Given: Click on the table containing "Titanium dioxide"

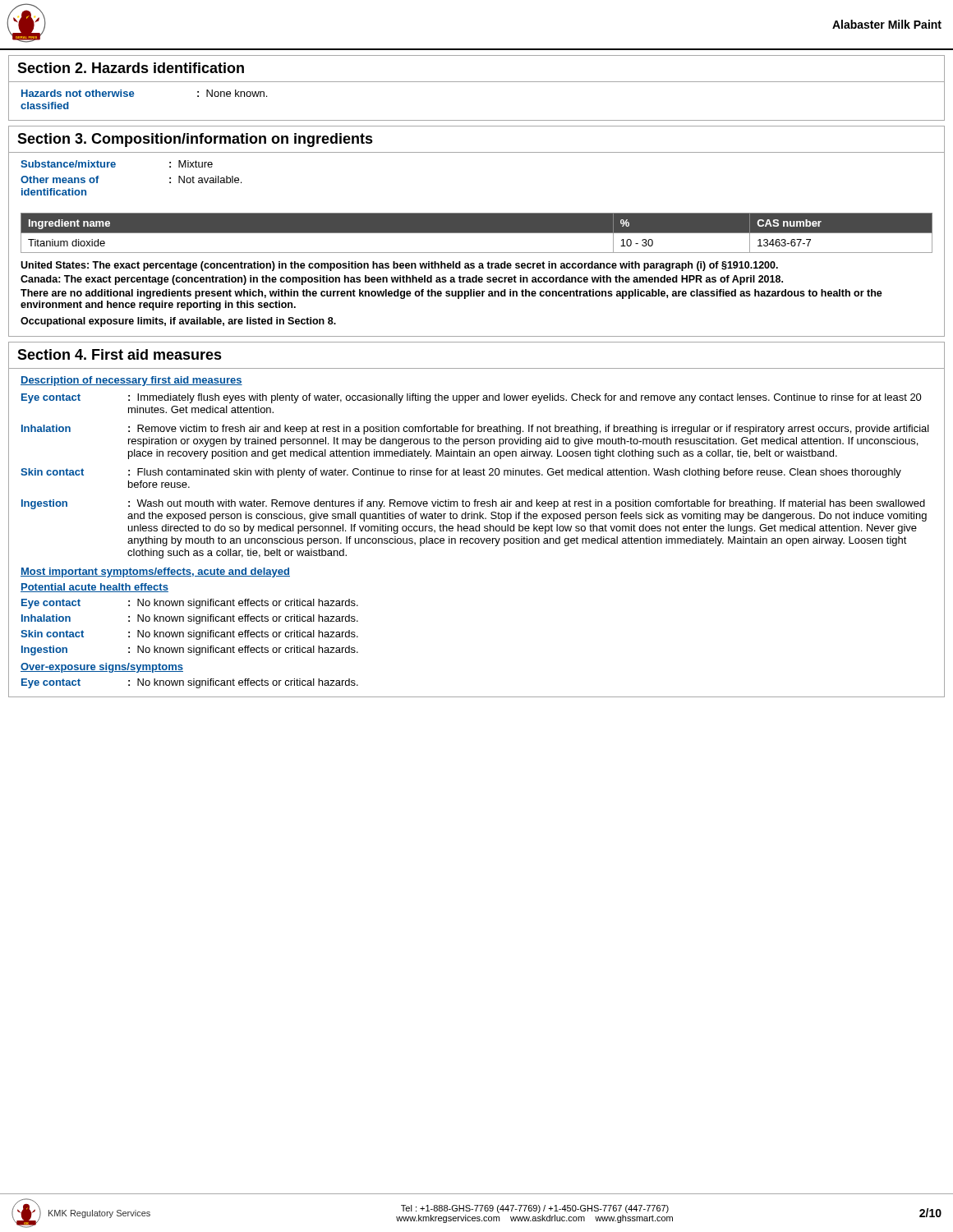Looking at the screenshot, I should click(x=476, y=233).
